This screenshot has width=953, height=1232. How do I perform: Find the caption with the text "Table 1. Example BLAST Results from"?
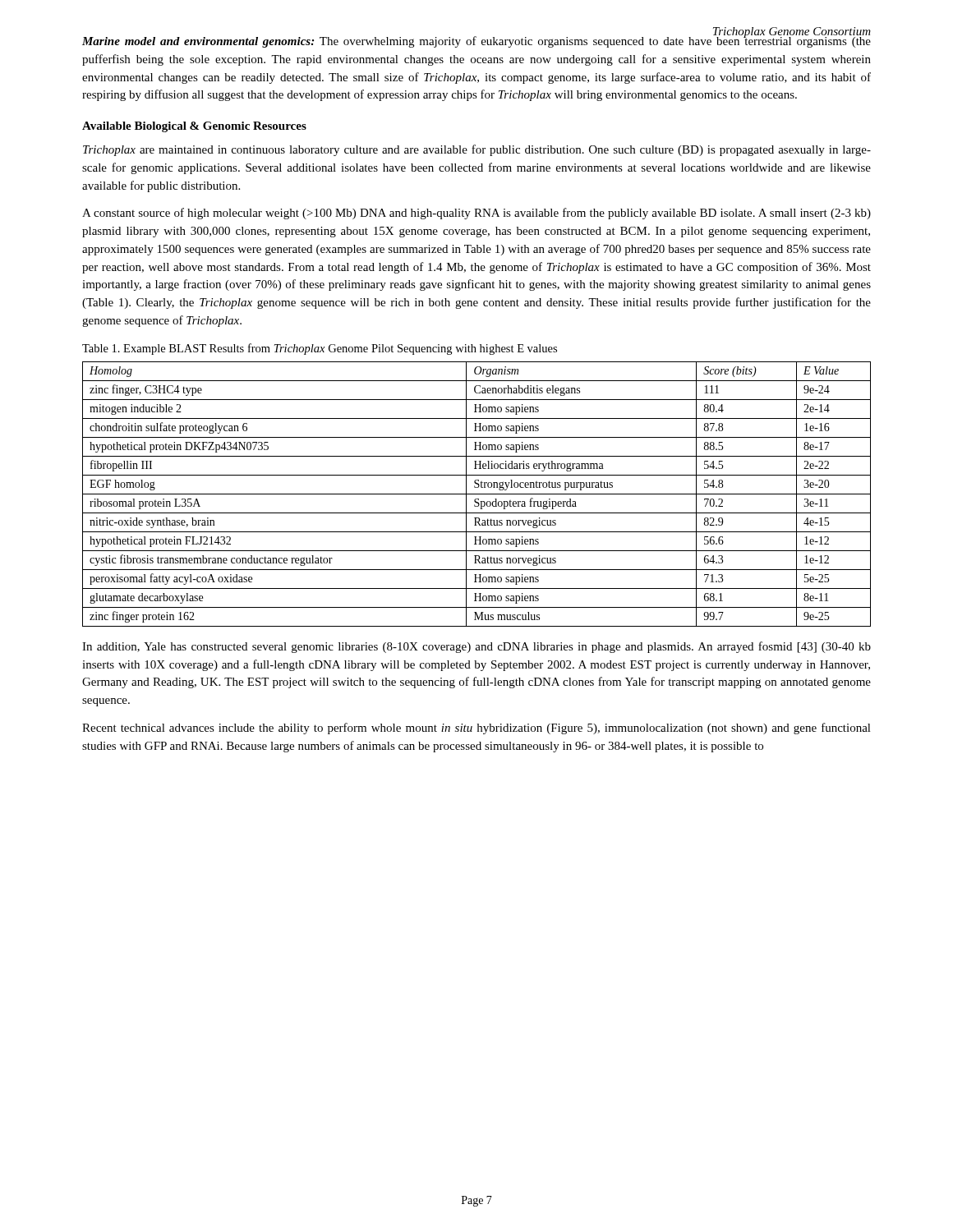click(320, 348)
